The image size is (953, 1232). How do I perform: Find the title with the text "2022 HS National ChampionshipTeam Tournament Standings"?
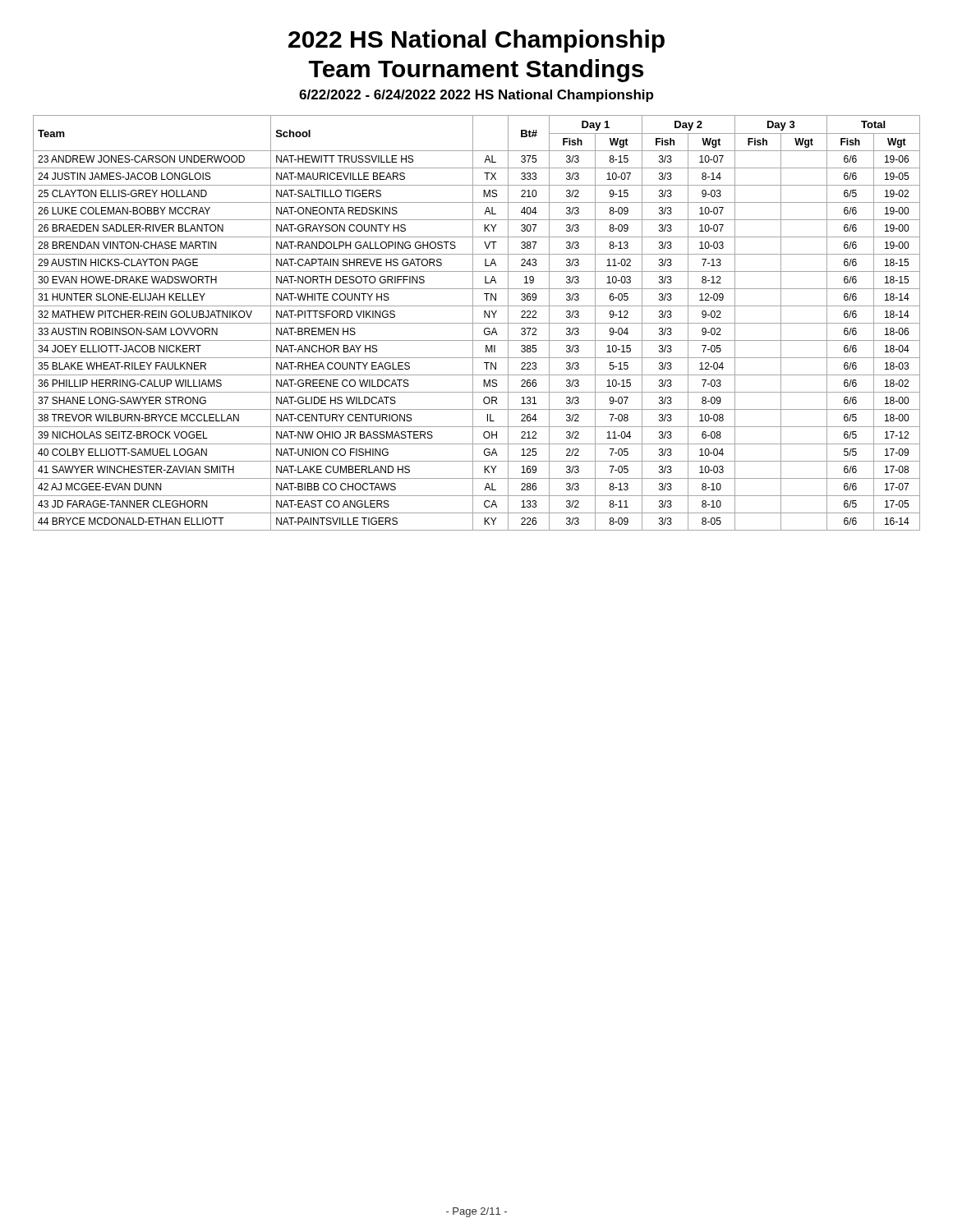point(476,54)
